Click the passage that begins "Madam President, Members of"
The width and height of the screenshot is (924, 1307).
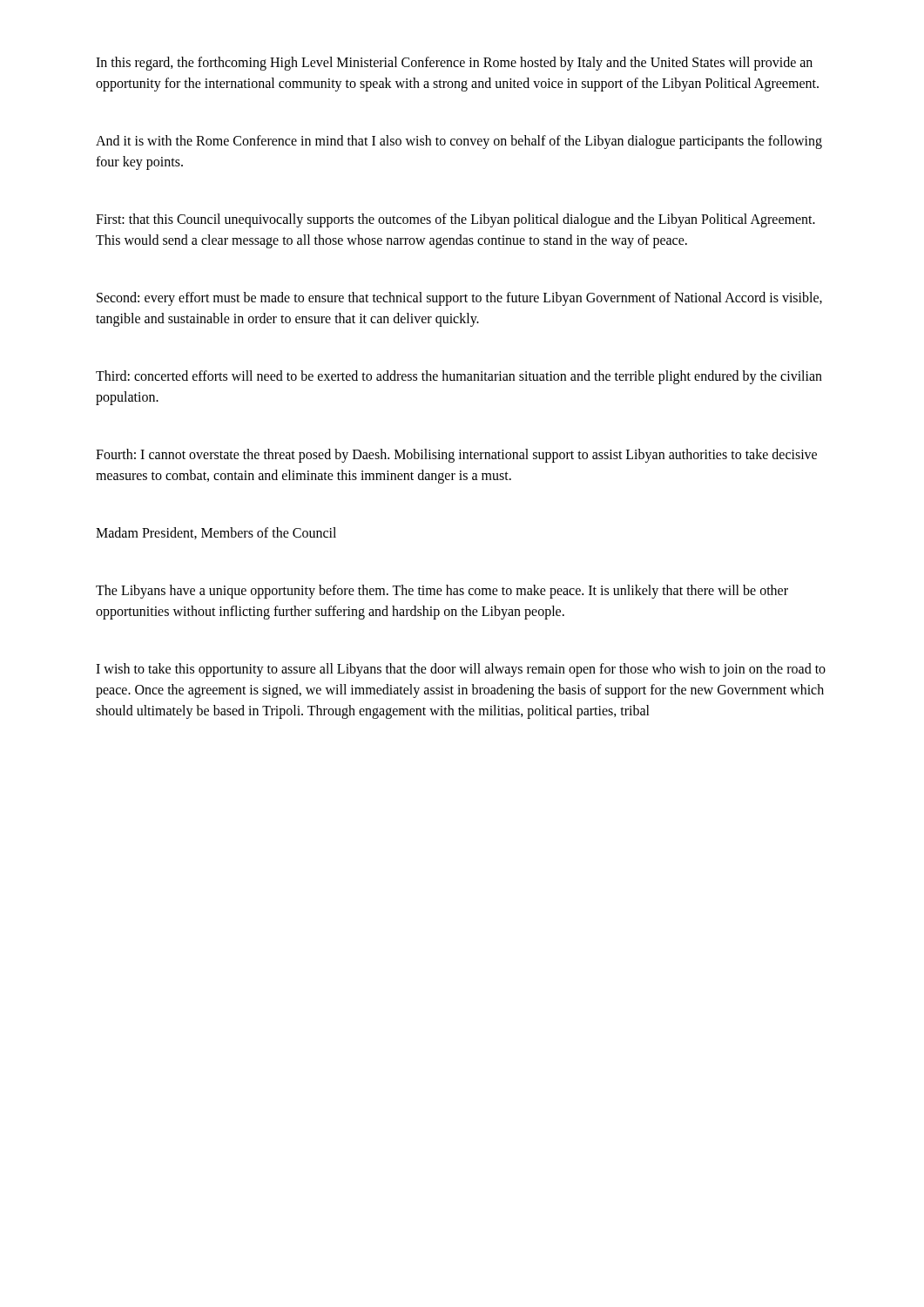(x=216, y=533)
